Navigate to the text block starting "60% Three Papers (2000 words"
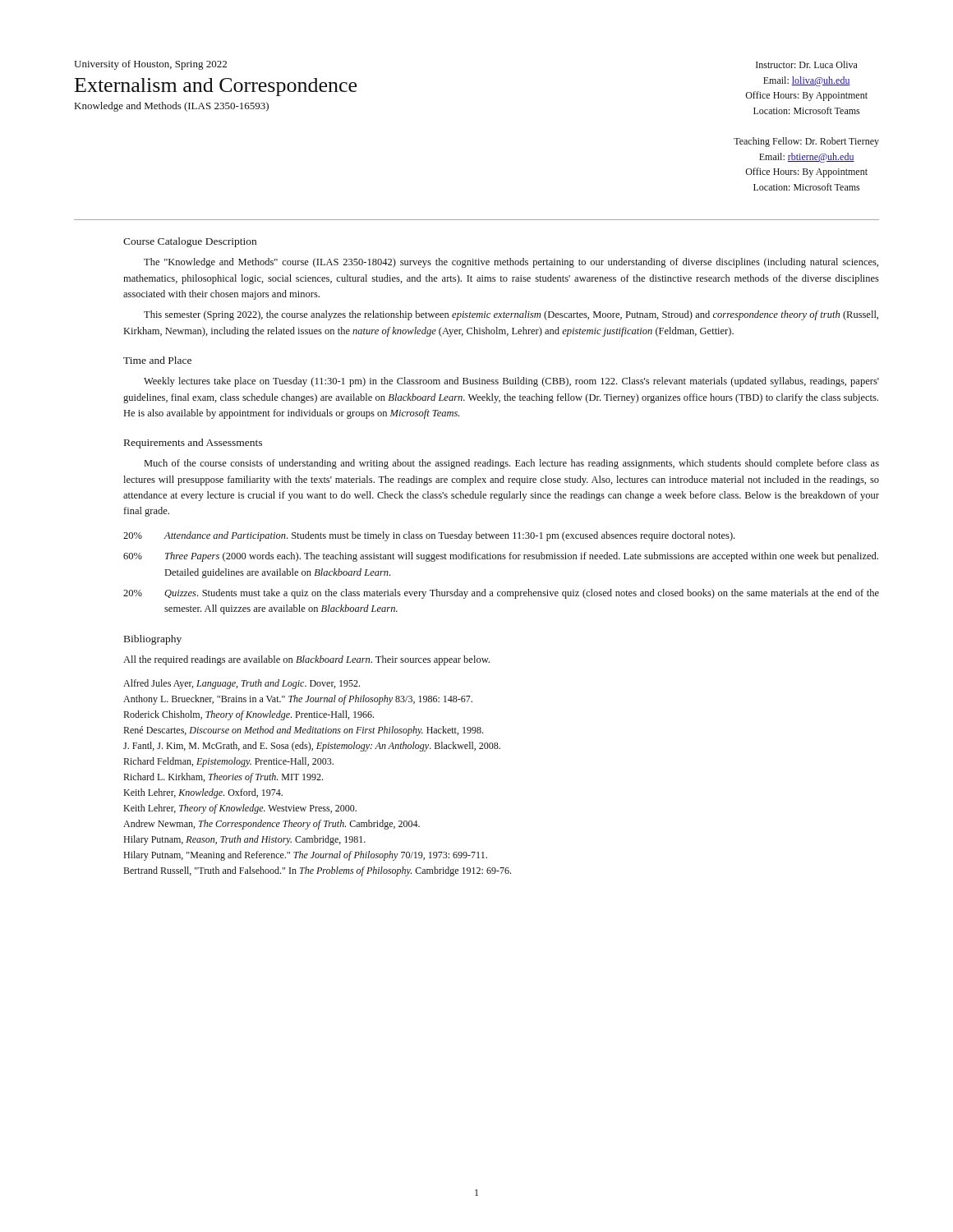This screenshot has width=953, height=1232. click(501, 565)
